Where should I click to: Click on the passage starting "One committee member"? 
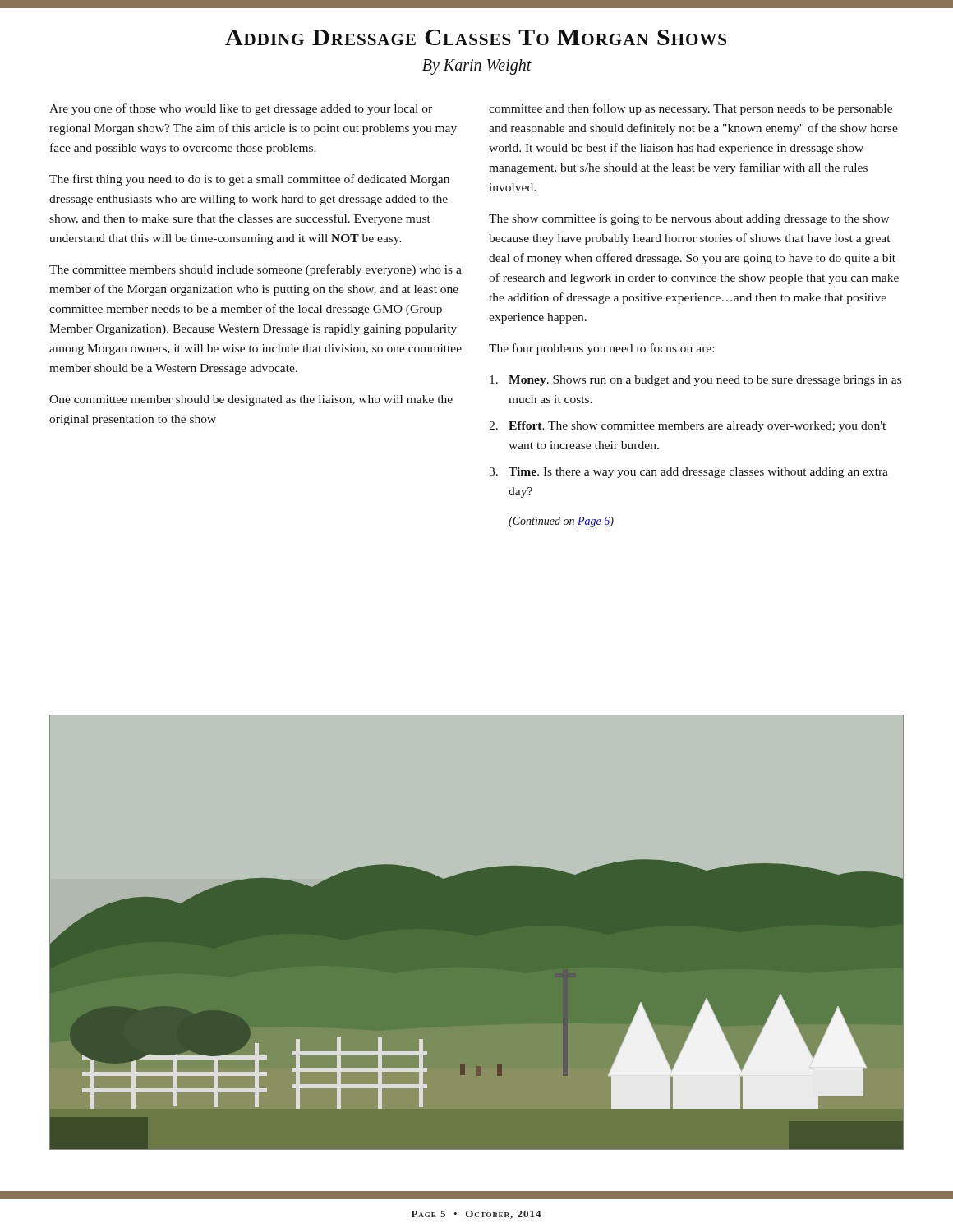257,409
